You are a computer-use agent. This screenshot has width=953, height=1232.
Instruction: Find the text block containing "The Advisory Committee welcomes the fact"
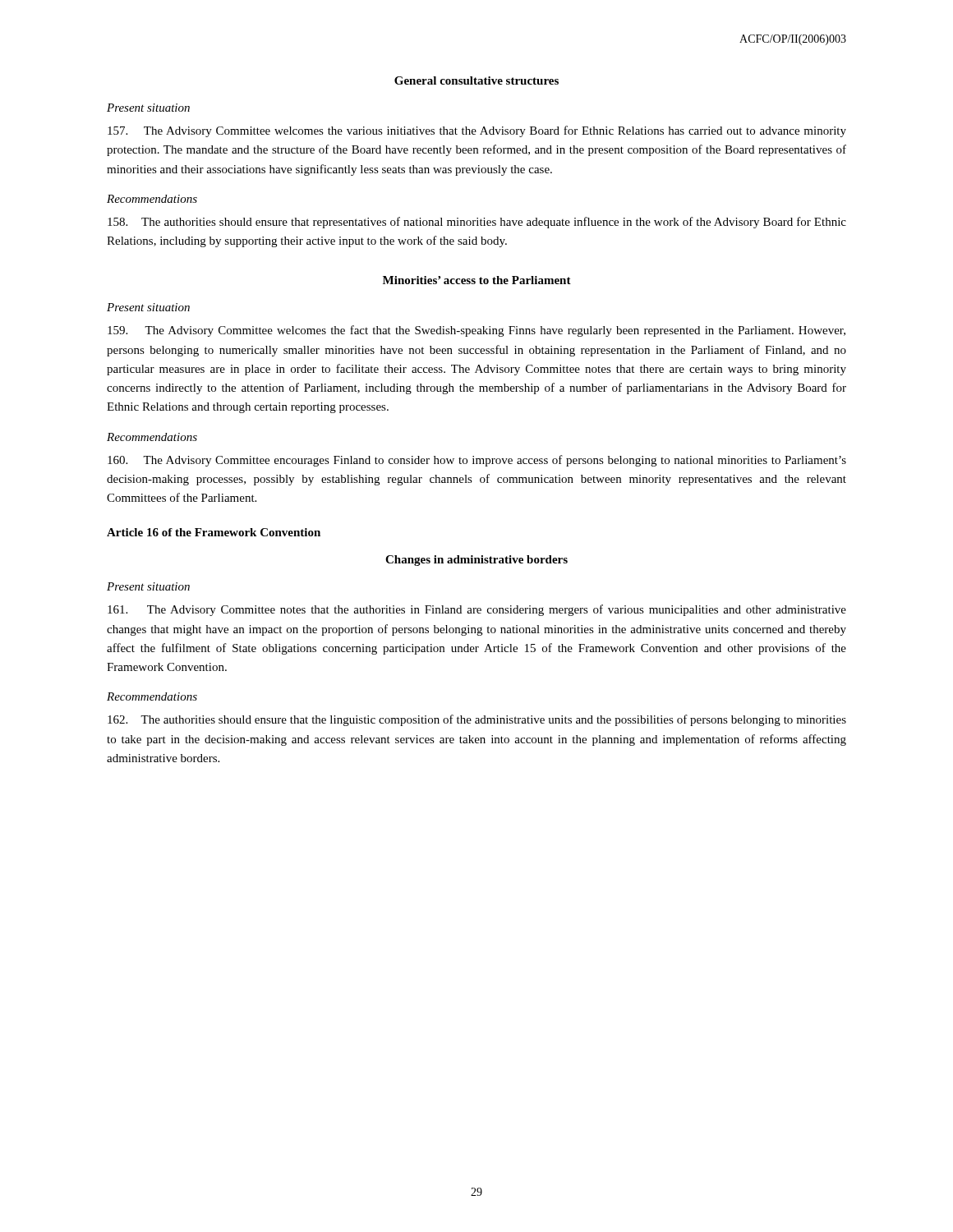pyautogui.click(x=476, y=369)
